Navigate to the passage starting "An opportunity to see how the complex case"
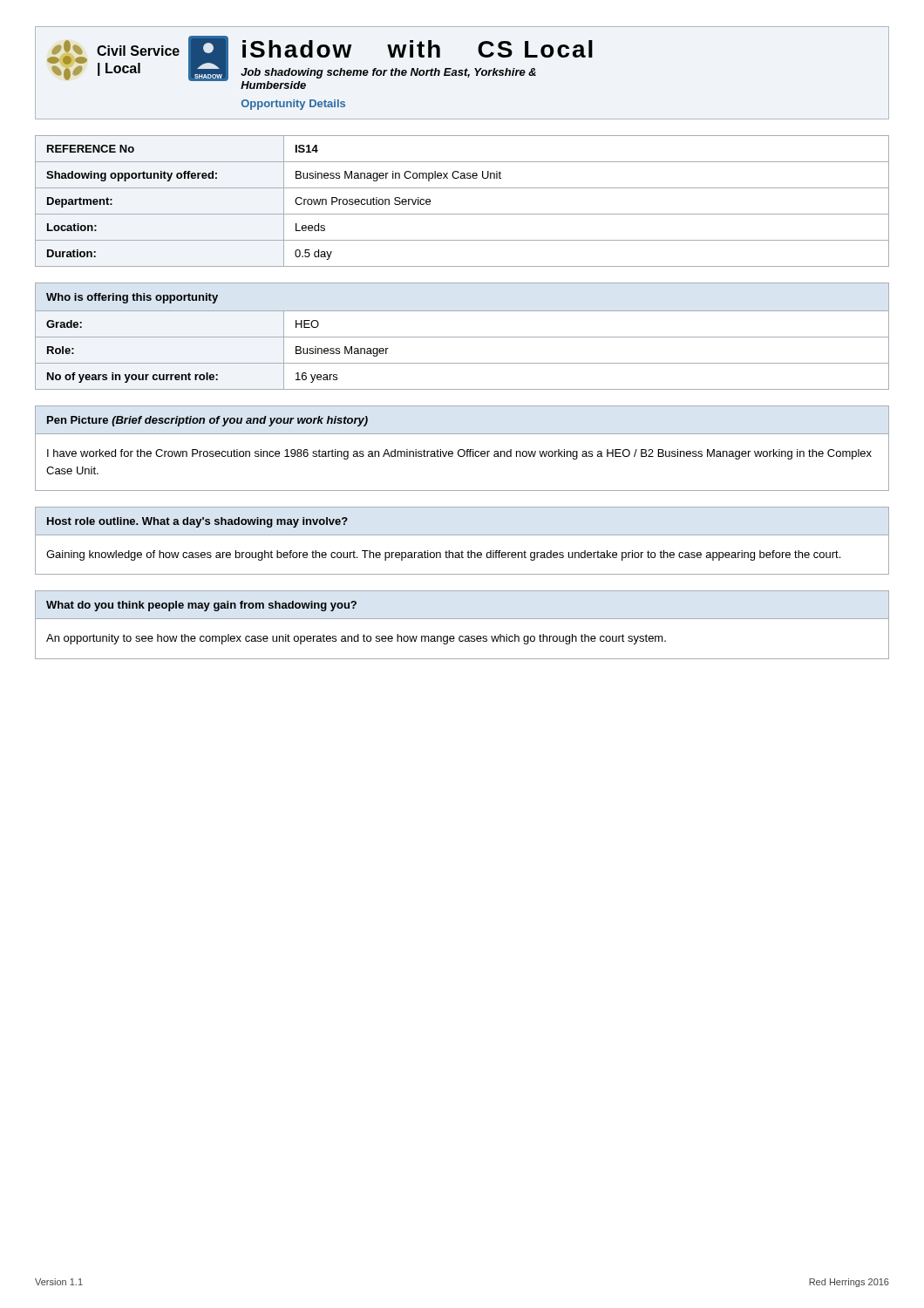The height and width of the screenshot is (1308, 924). click(x=356, y=638)
